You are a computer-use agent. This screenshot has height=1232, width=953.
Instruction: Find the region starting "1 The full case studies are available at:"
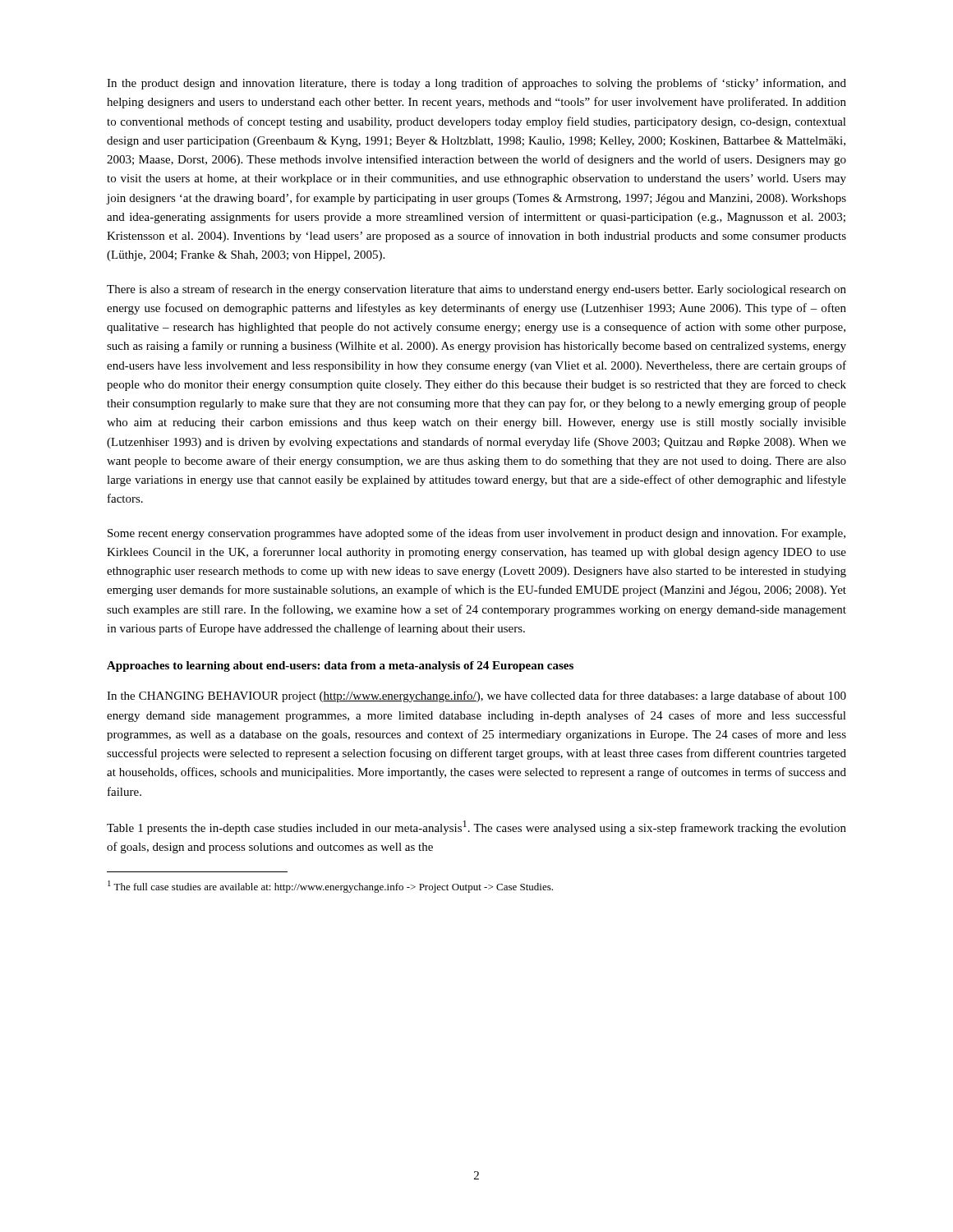point(476,886)
